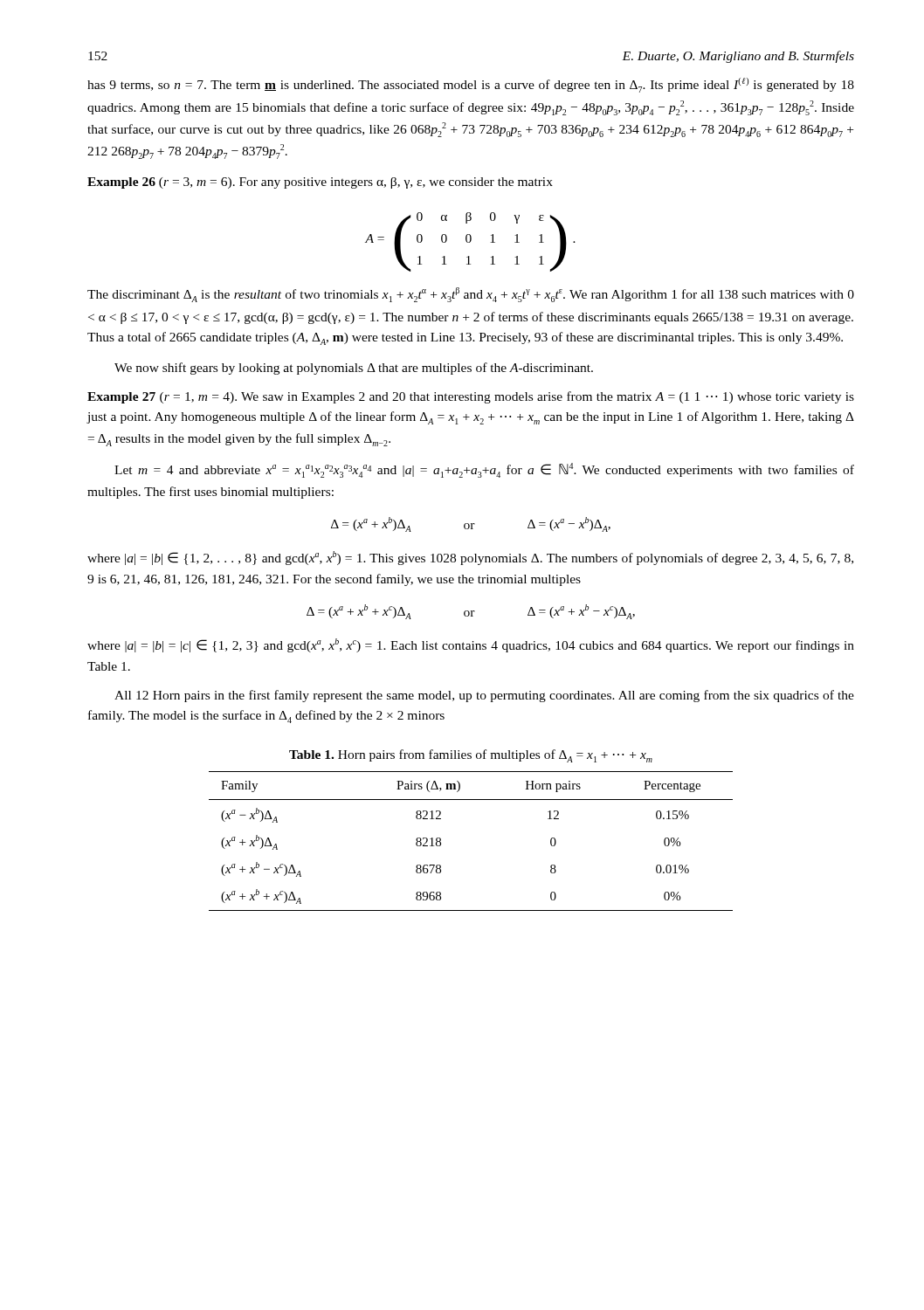Select the formula containing "A = ( 0αβ0γε 000111 111111 ) ."
This screenshot has height=1310, width=924.
coord(471,238)
